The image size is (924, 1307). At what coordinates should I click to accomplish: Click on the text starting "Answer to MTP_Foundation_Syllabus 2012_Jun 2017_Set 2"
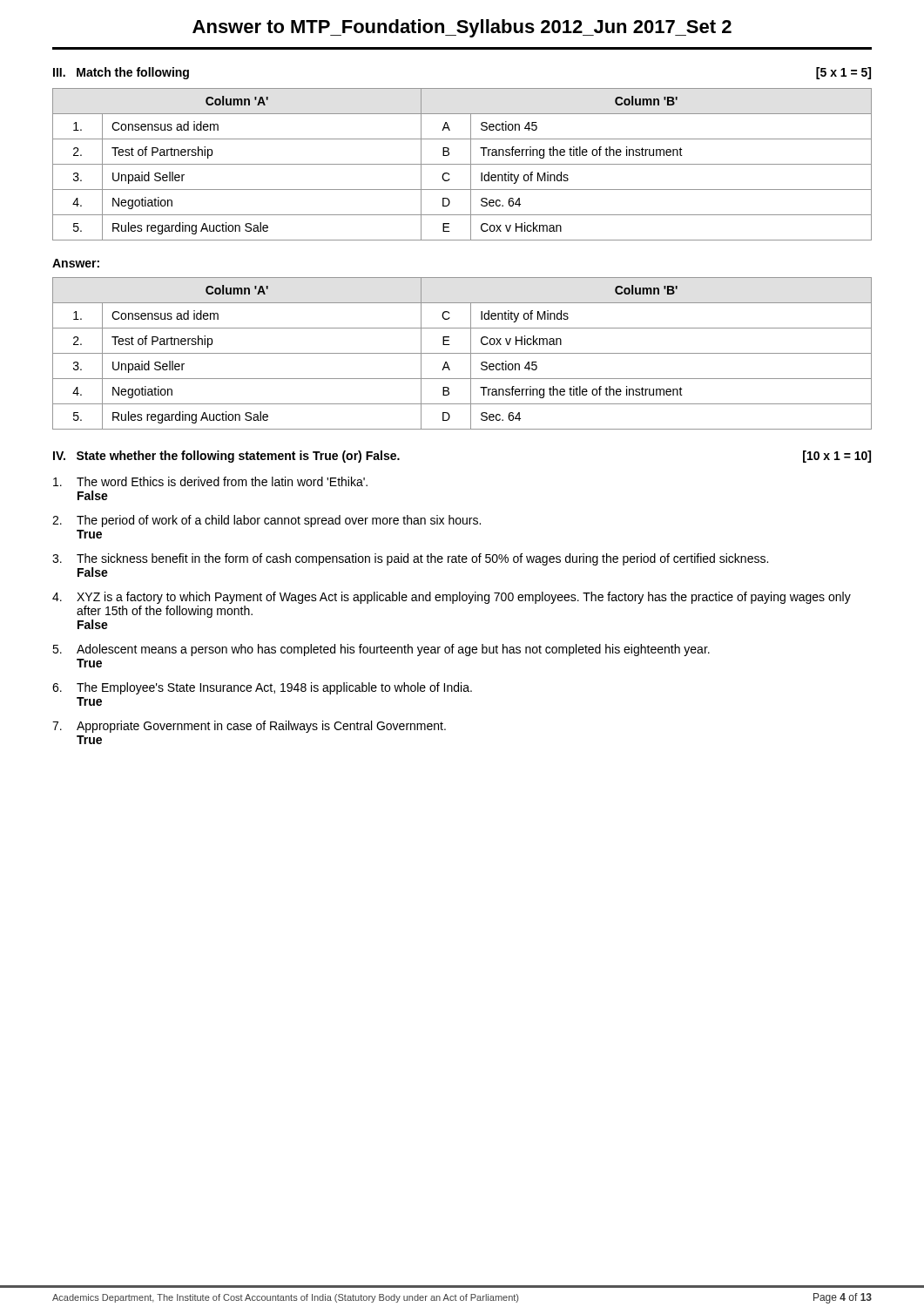pos(462,27)
